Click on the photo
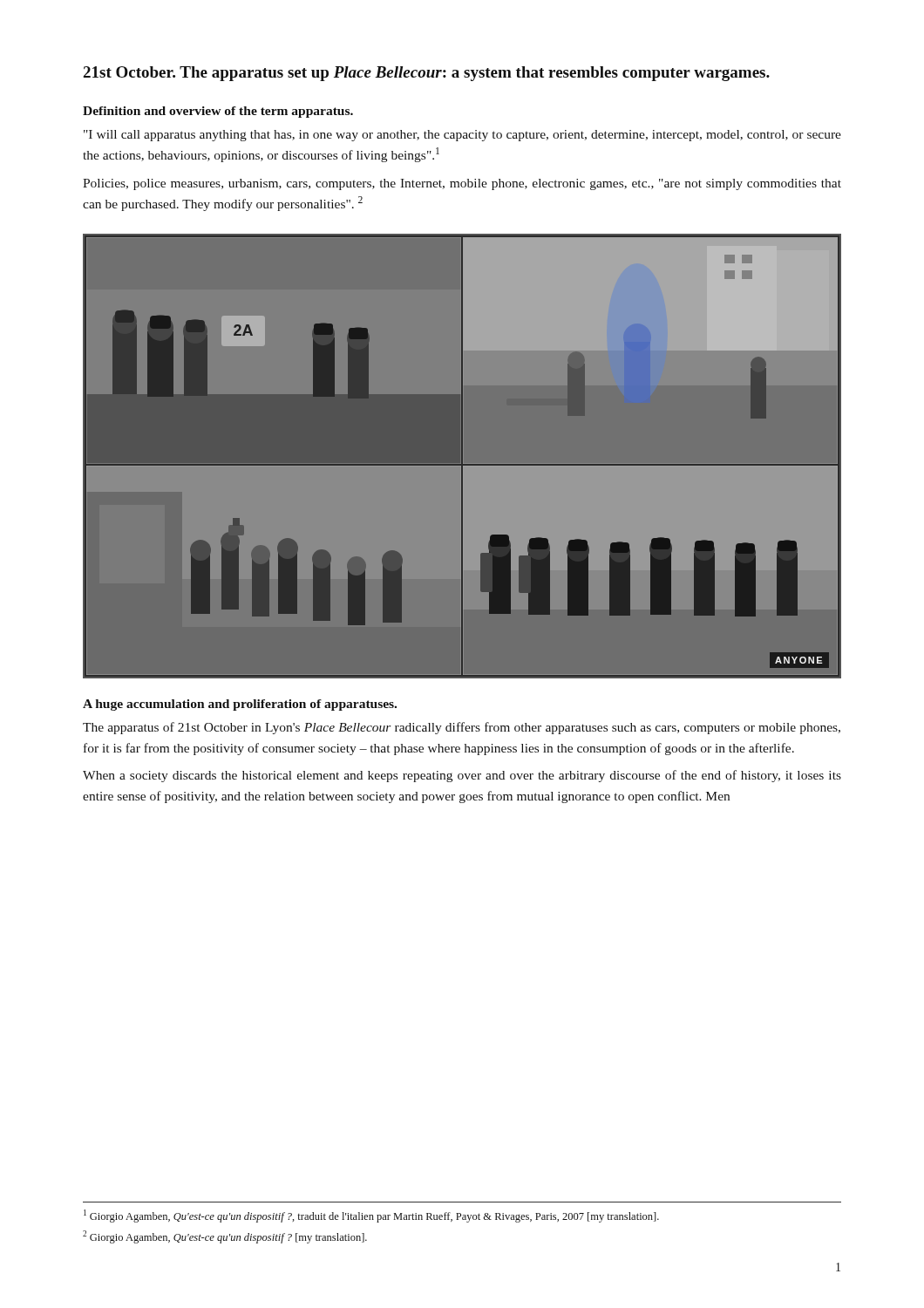Image resolution: width=924 pixels, height=1308 pixels. tap(462, 456)
